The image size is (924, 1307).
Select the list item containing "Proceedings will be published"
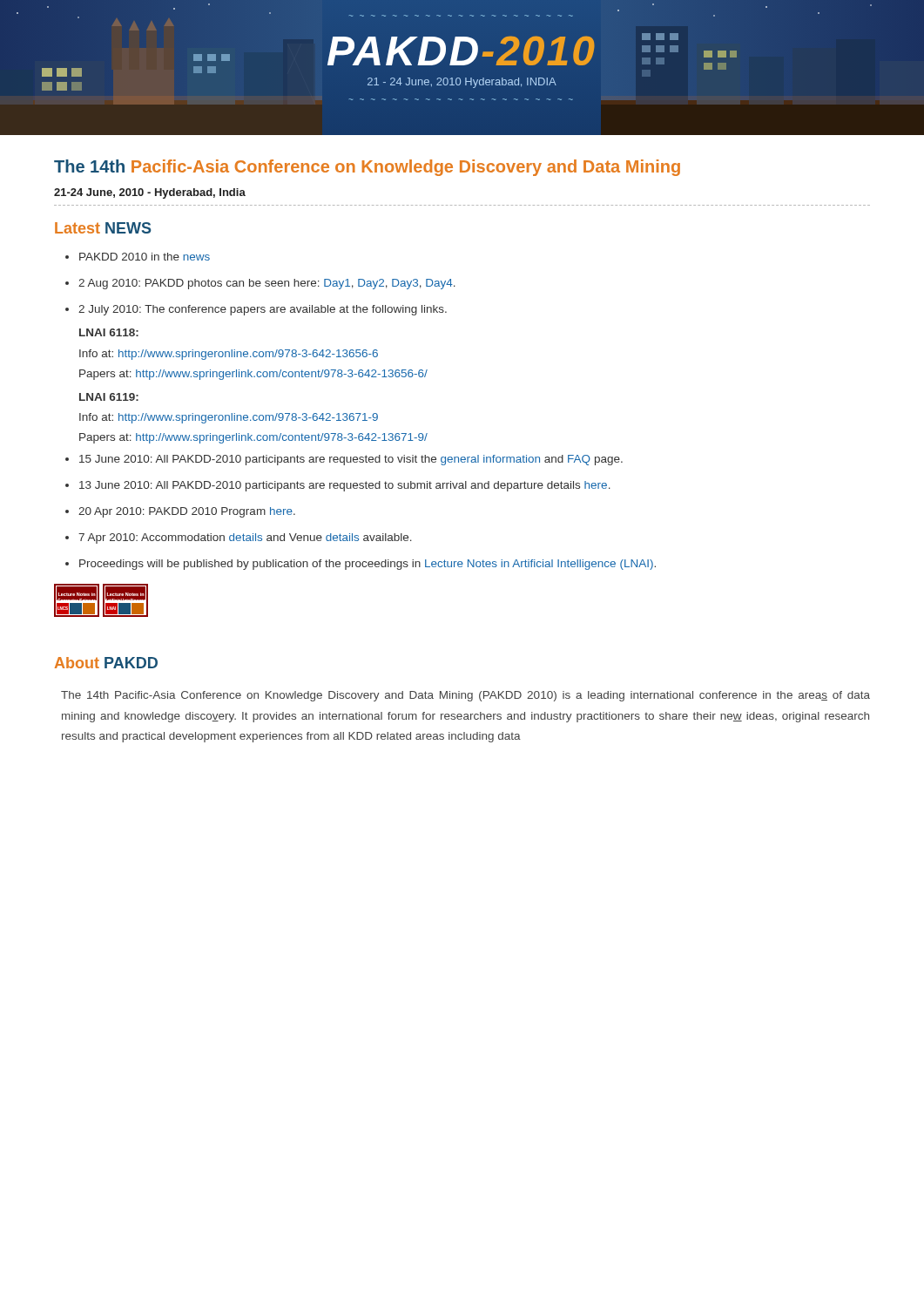pos(368,563)
